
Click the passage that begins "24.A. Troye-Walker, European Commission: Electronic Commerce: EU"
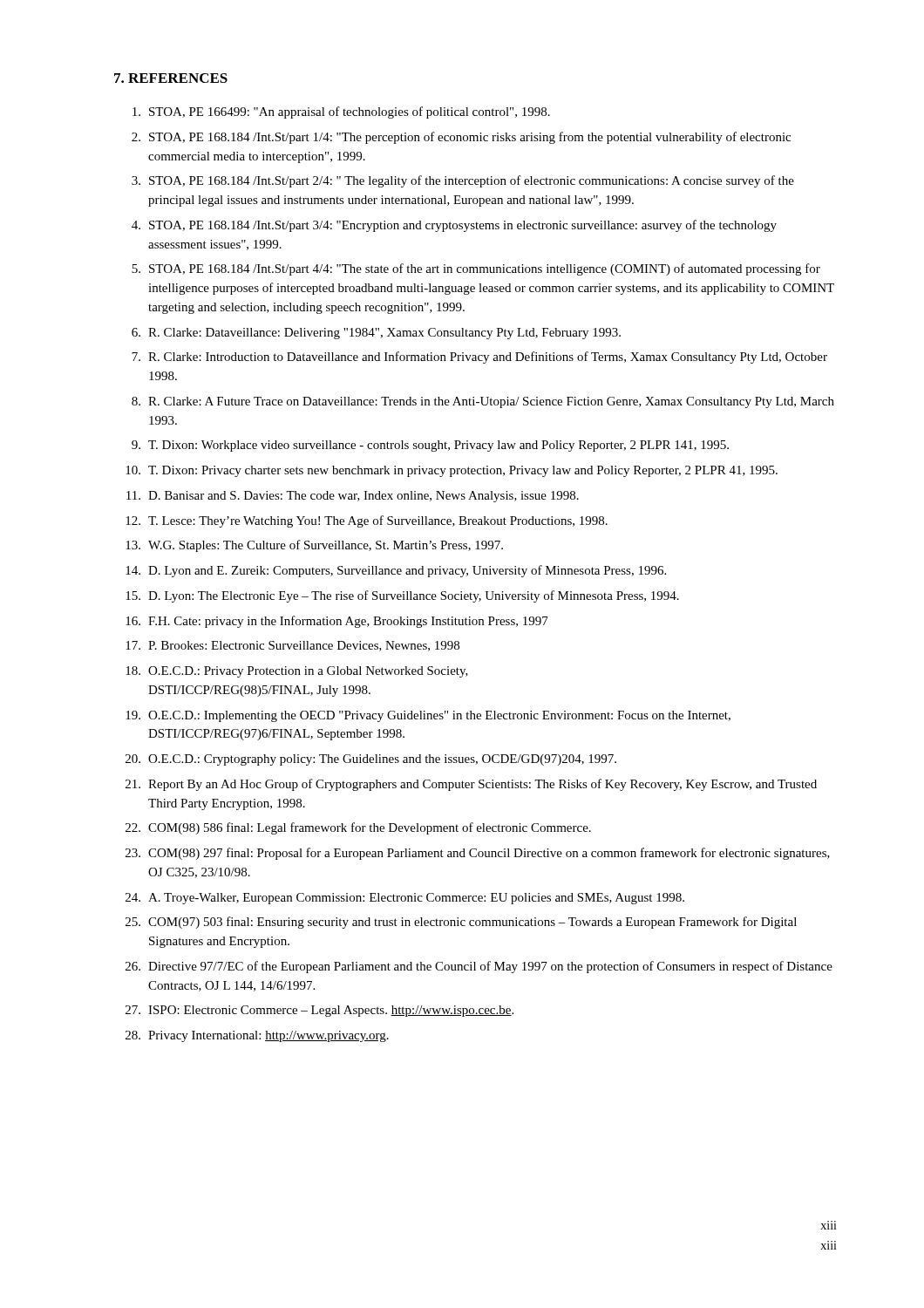tap(475, 898)
